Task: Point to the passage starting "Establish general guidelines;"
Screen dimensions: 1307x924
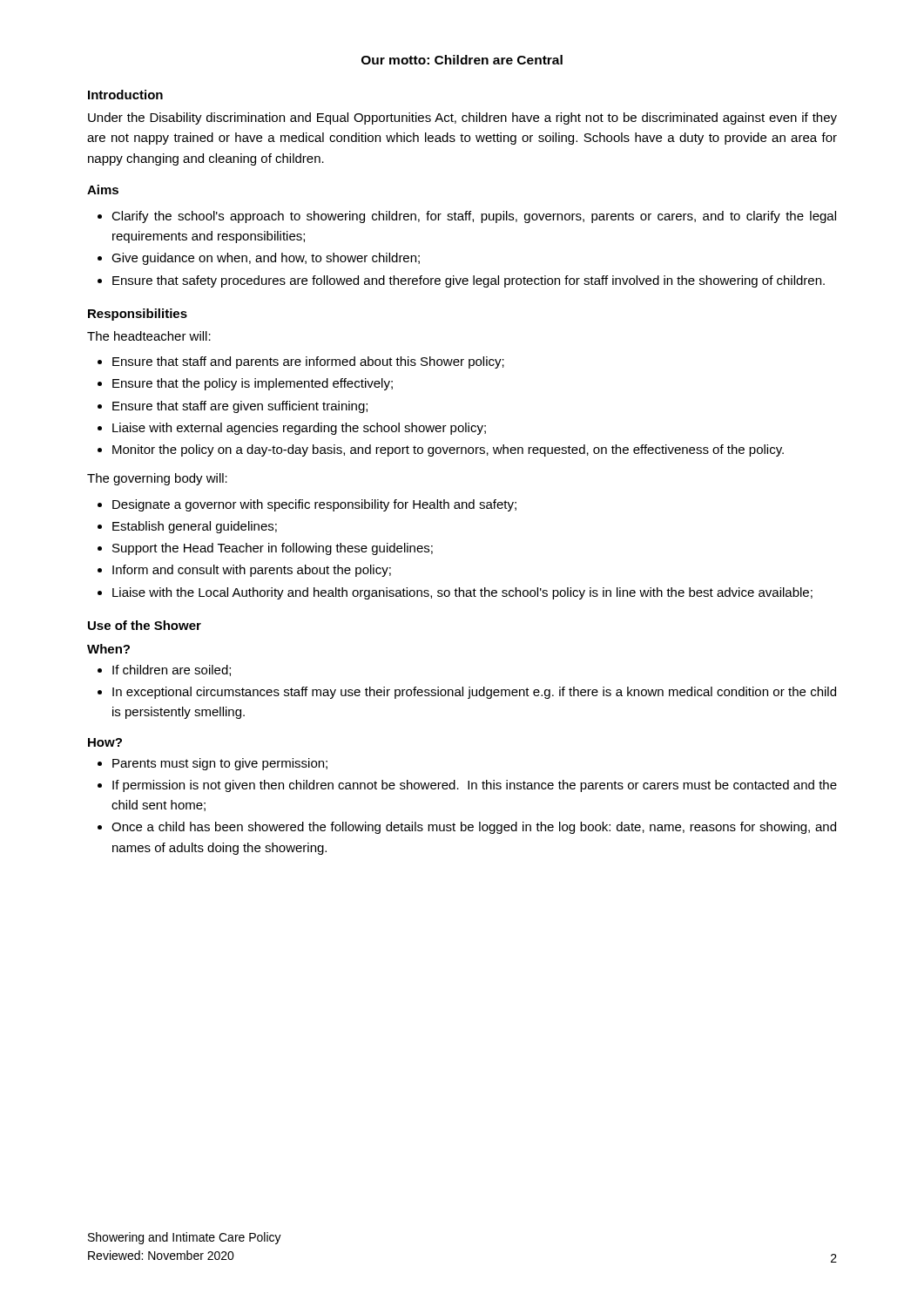Action: tap(187, 527)
